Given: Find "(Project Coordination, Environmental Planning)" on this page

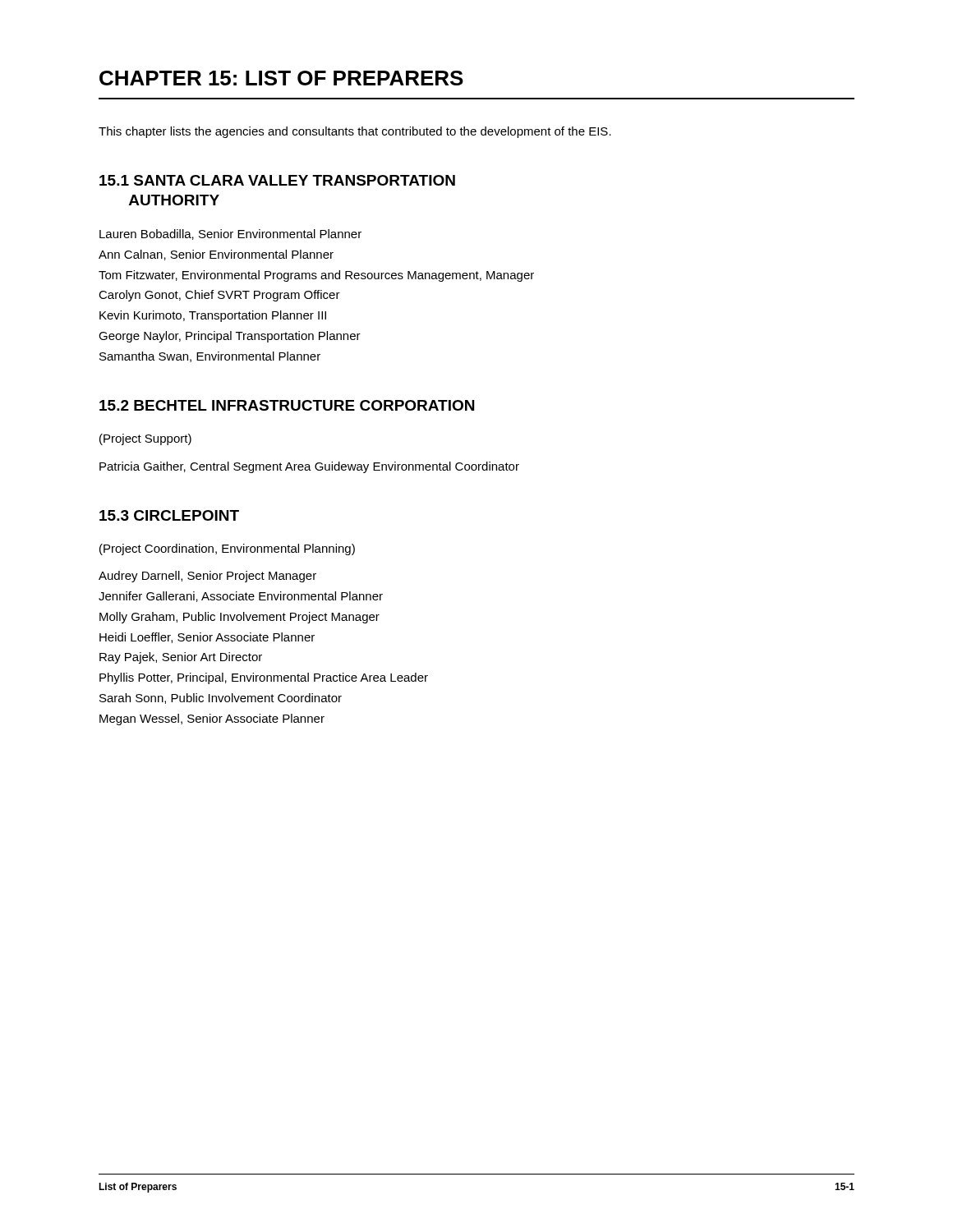Looking at the screenshot, I should pos(227,548).
